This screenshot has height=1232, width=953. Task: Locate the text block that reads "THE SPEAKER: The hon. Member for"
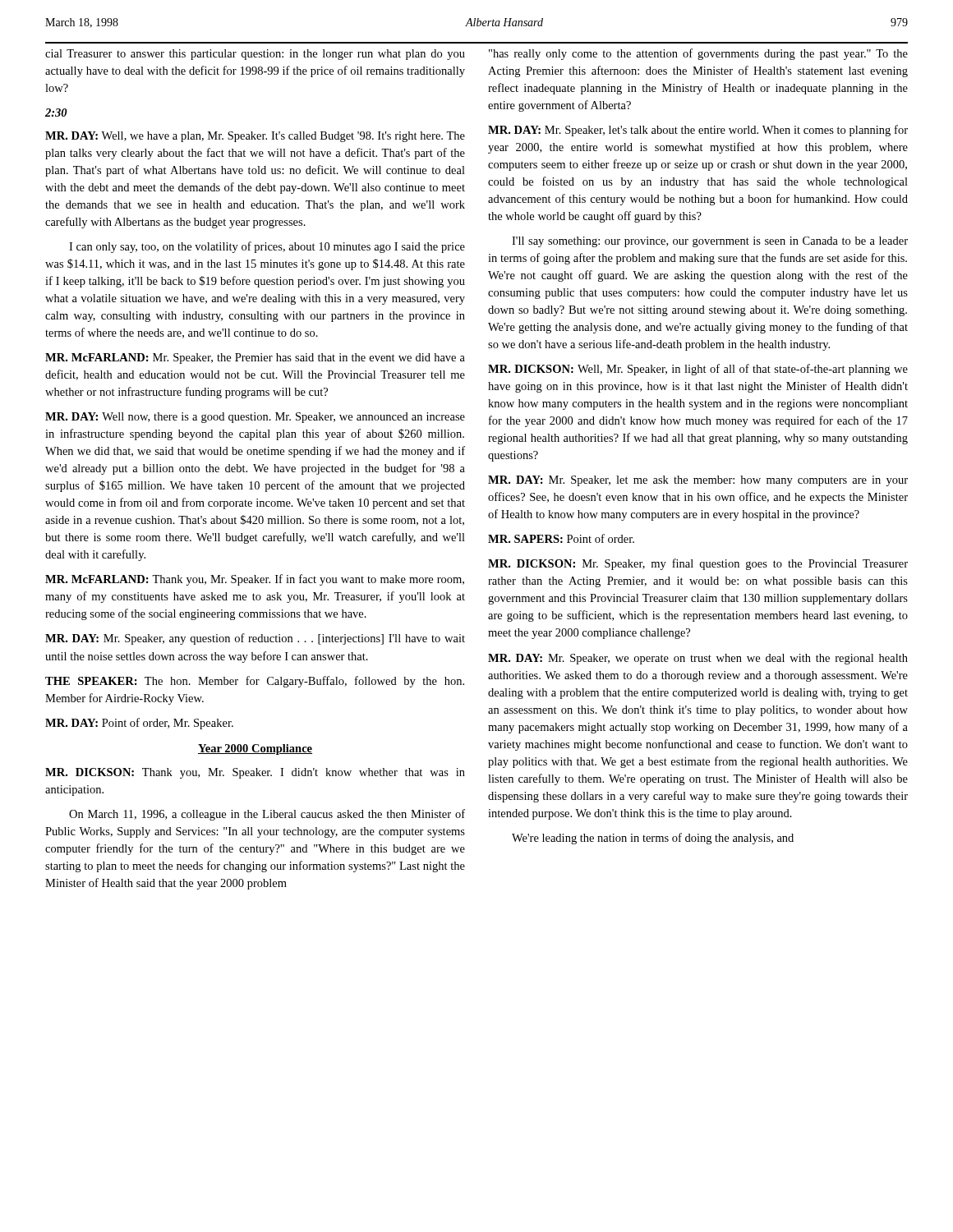pyautogui.click(x=255, y=689)
